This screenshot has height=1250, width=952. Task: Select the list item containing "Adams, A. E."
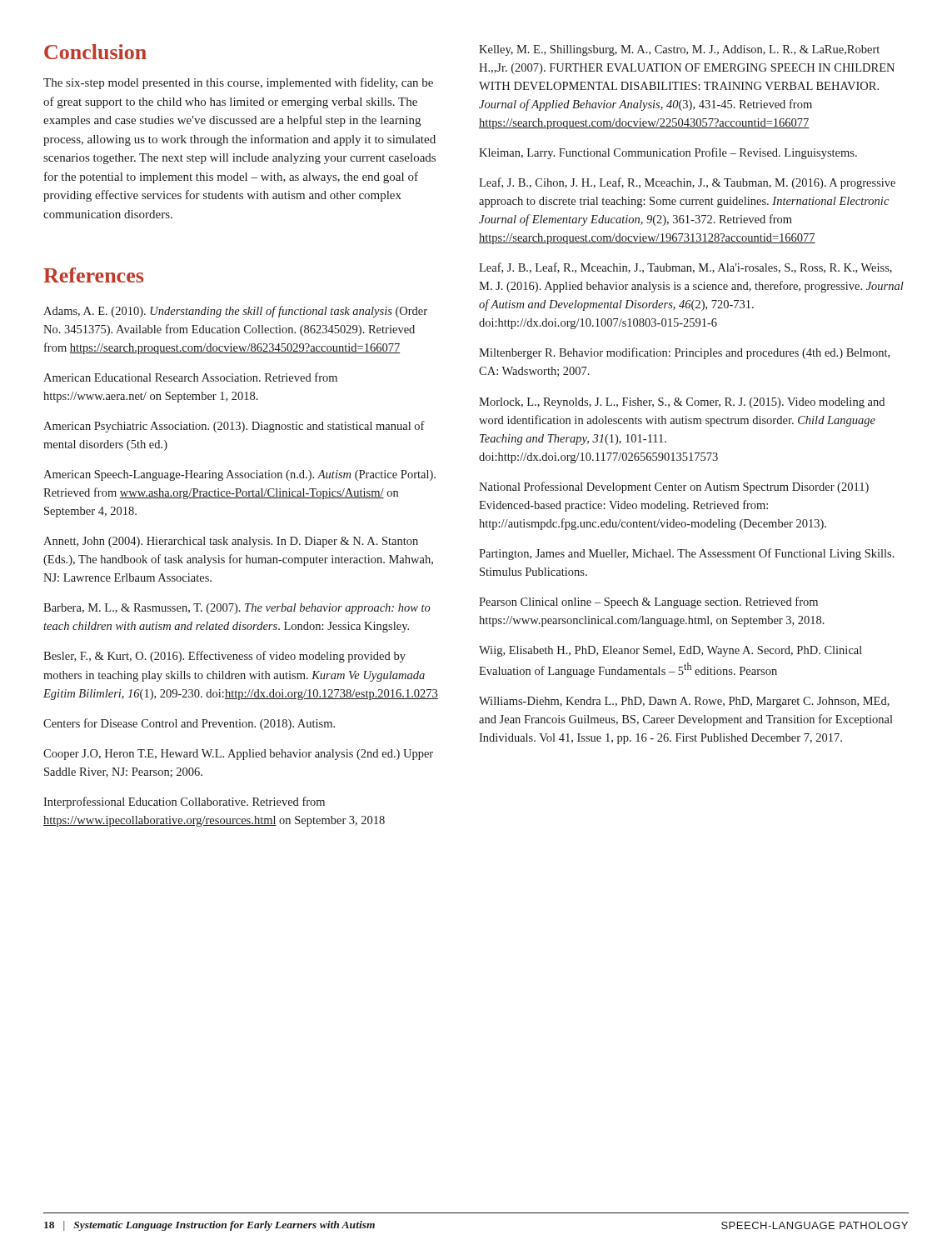(235, 329)
